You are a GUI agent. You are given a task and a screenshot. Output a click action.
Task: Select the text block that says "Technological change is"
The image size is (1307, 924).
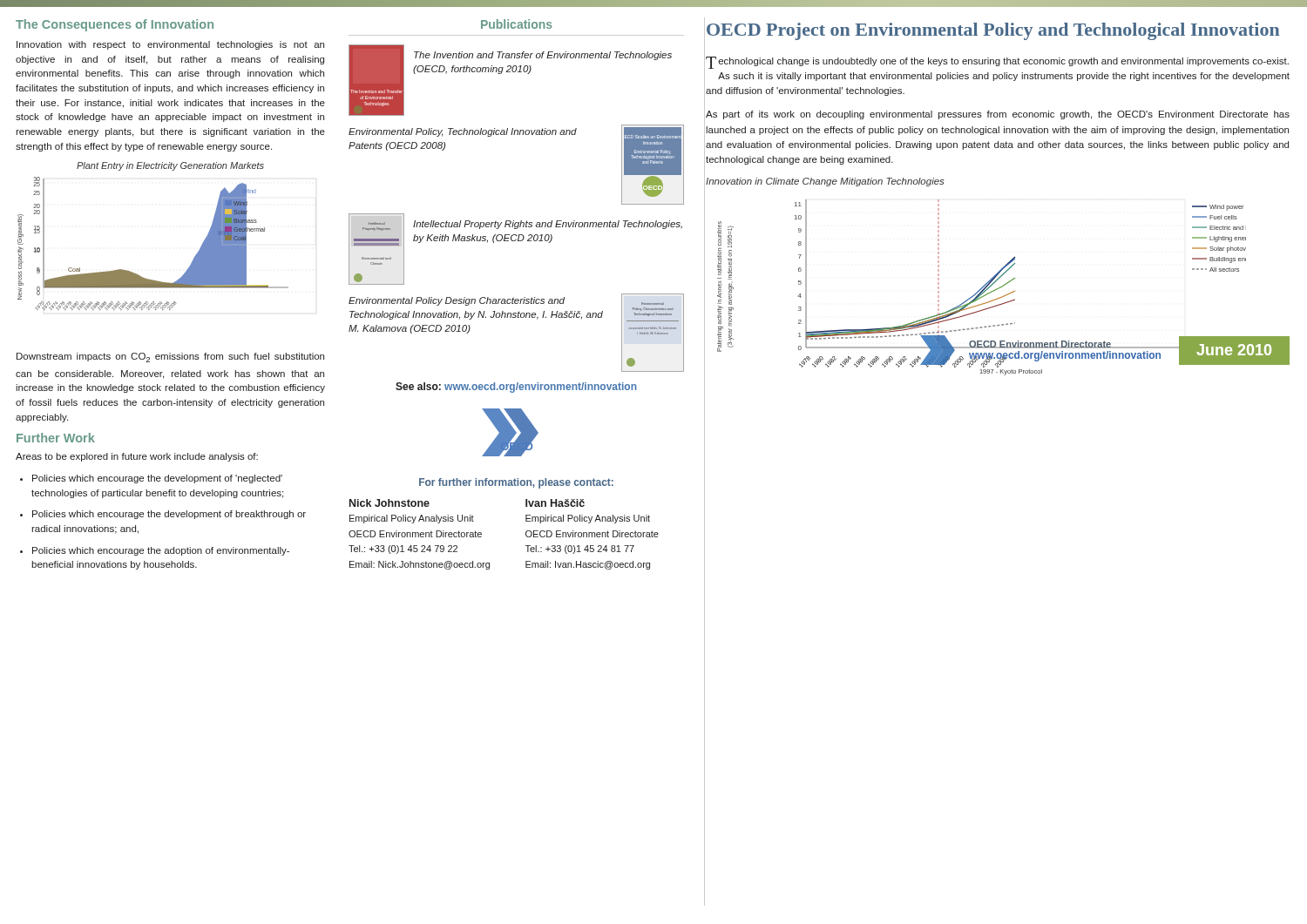pyautogui.click(x=998, y=75)
